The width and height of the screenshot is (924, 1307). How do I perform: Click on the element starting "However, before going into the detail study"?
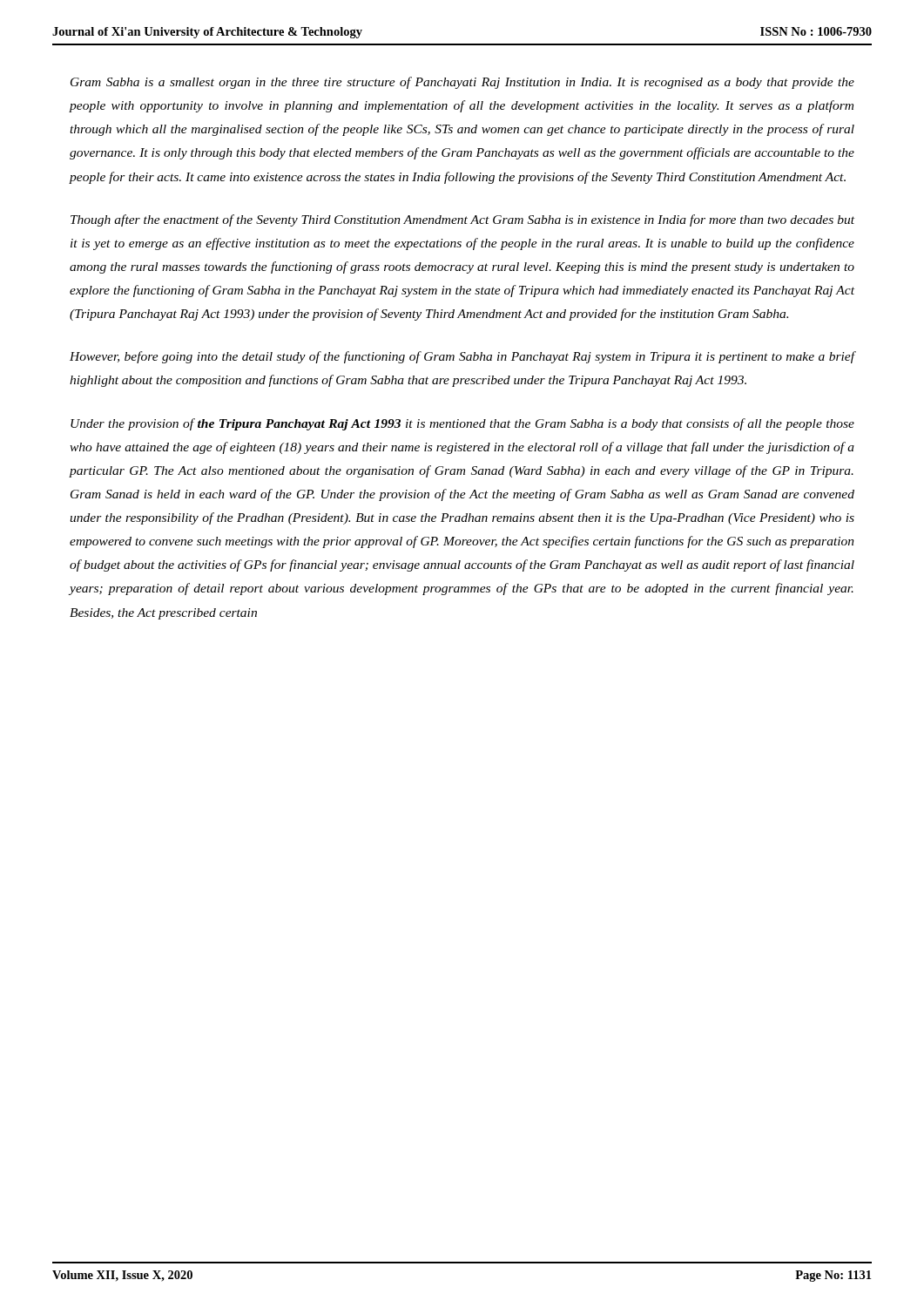coord(462,368)
